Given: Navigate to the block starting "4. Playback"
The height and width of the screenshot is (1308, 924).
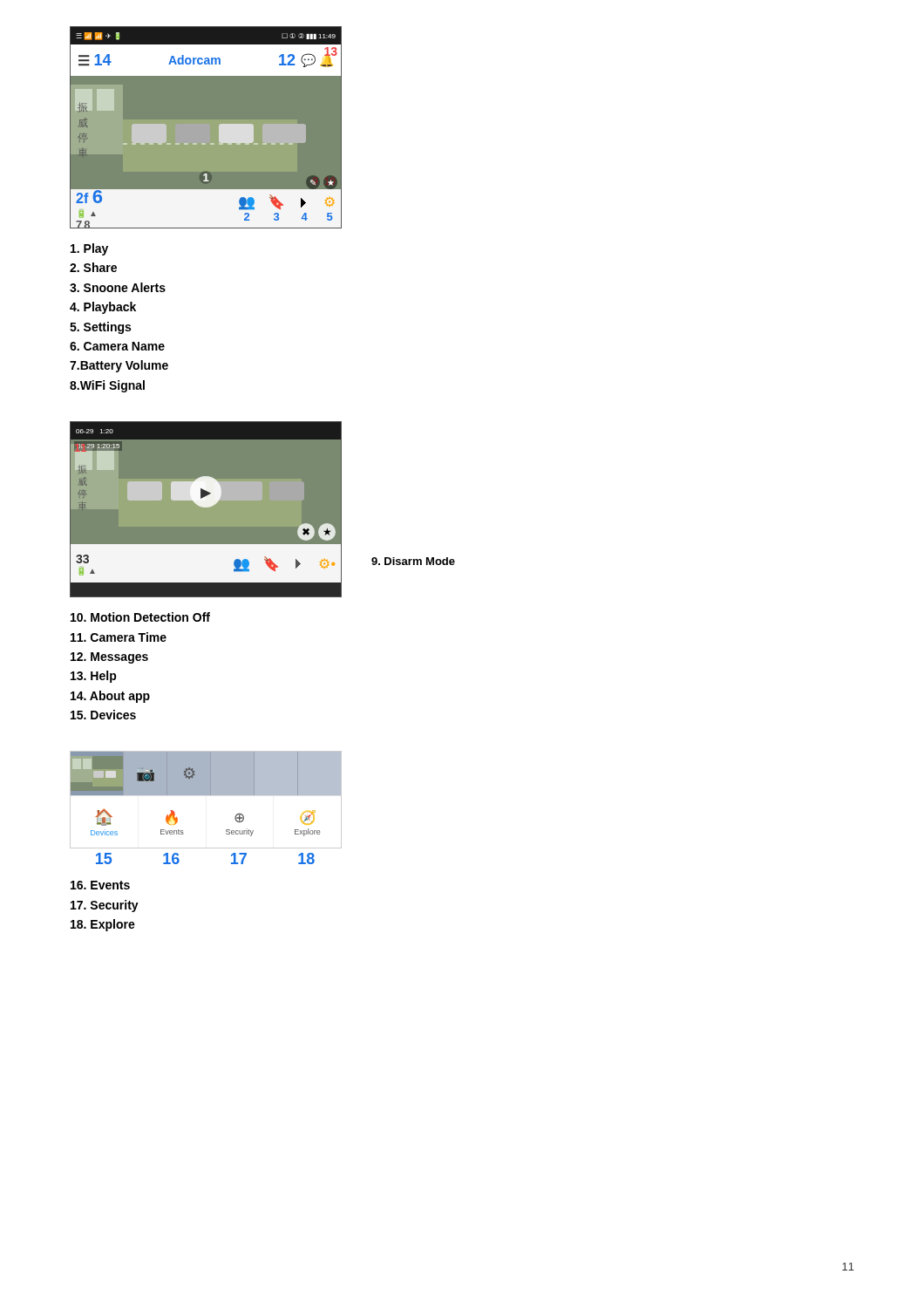Looking at the screenshot, I should (103, 307).
